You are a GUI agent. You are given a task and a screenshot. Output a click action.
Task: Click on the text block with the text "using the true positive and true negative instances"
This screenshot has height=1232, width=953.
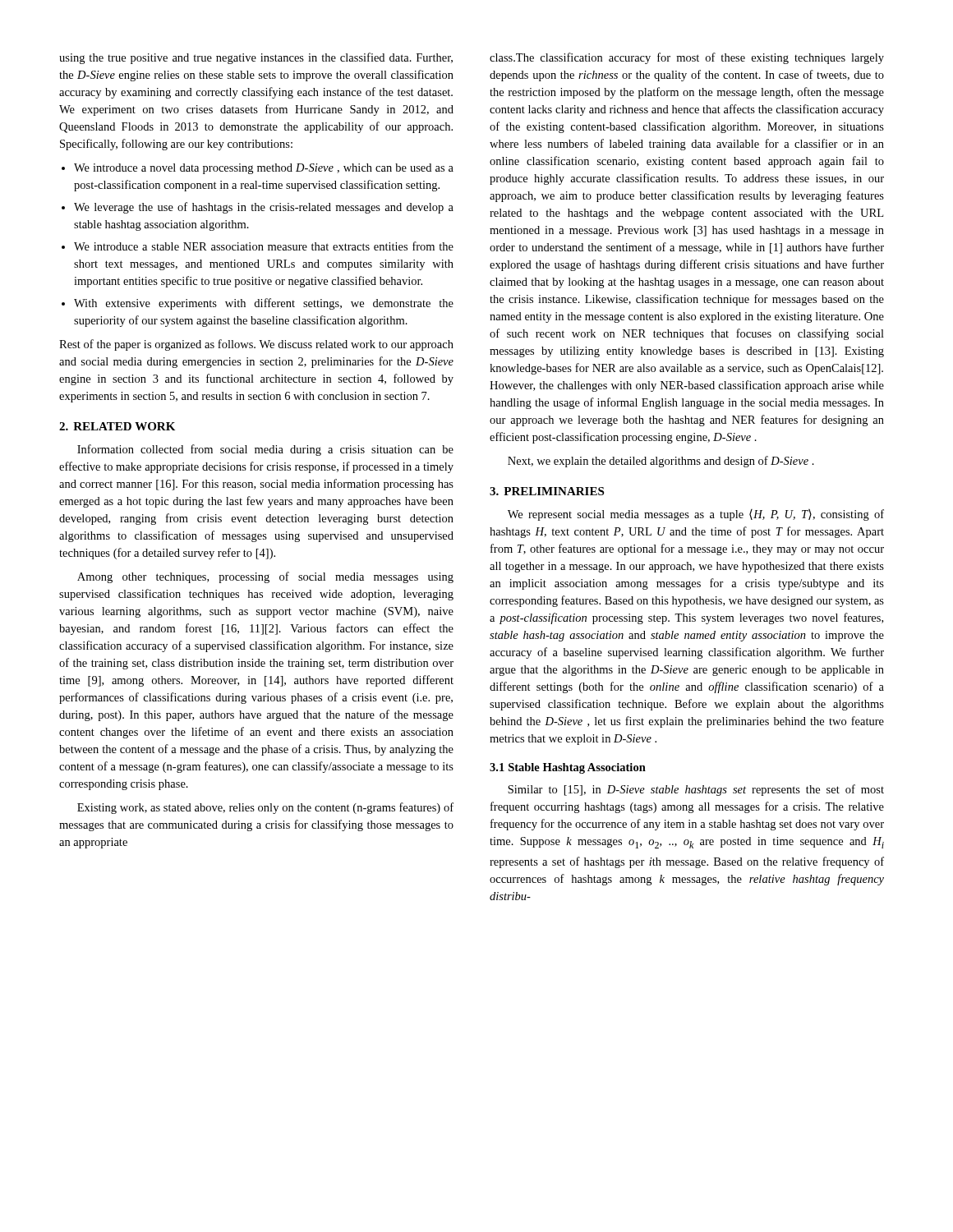(256, 101)
